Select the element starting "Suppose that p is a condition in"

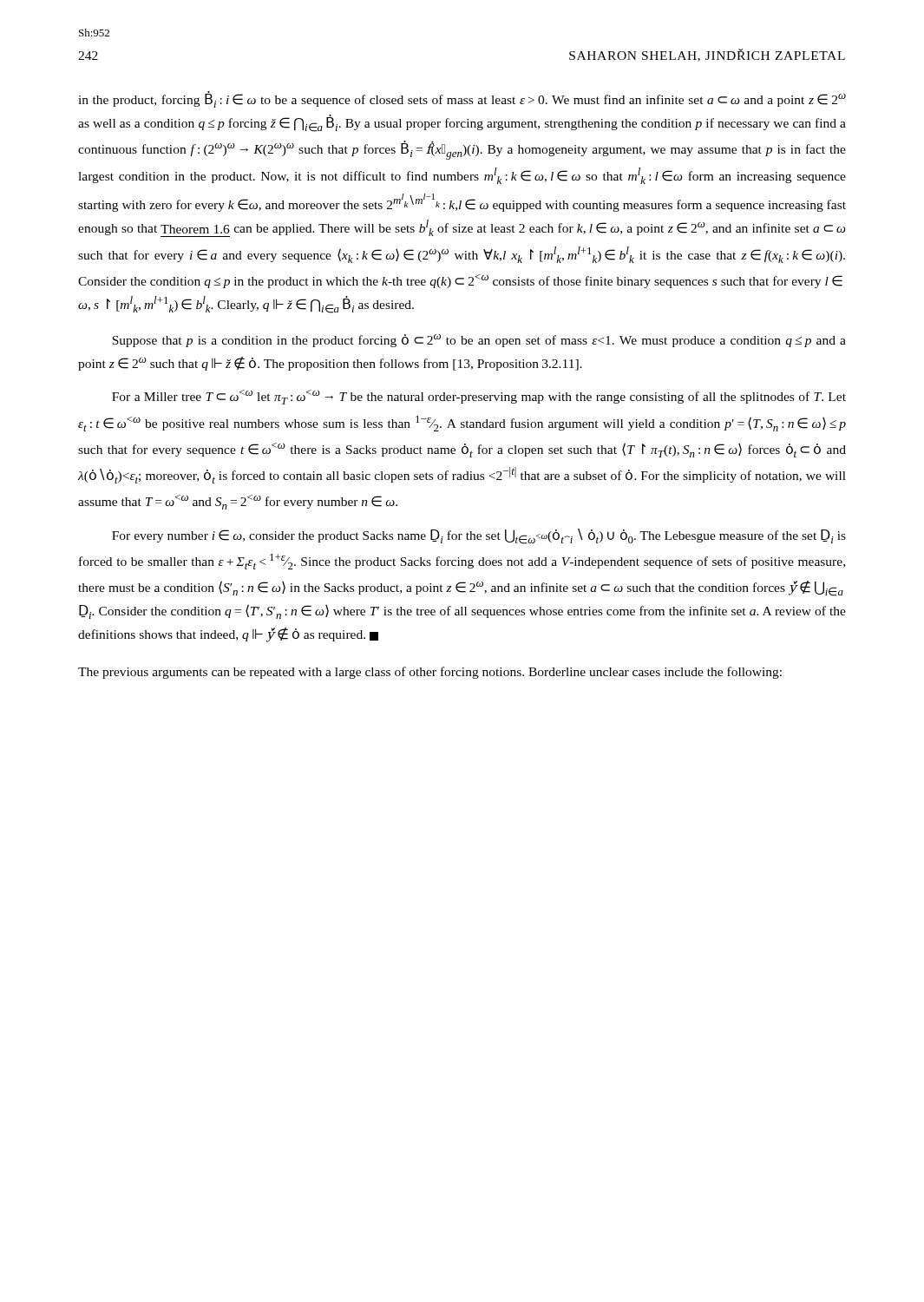[x=462, y=351]
